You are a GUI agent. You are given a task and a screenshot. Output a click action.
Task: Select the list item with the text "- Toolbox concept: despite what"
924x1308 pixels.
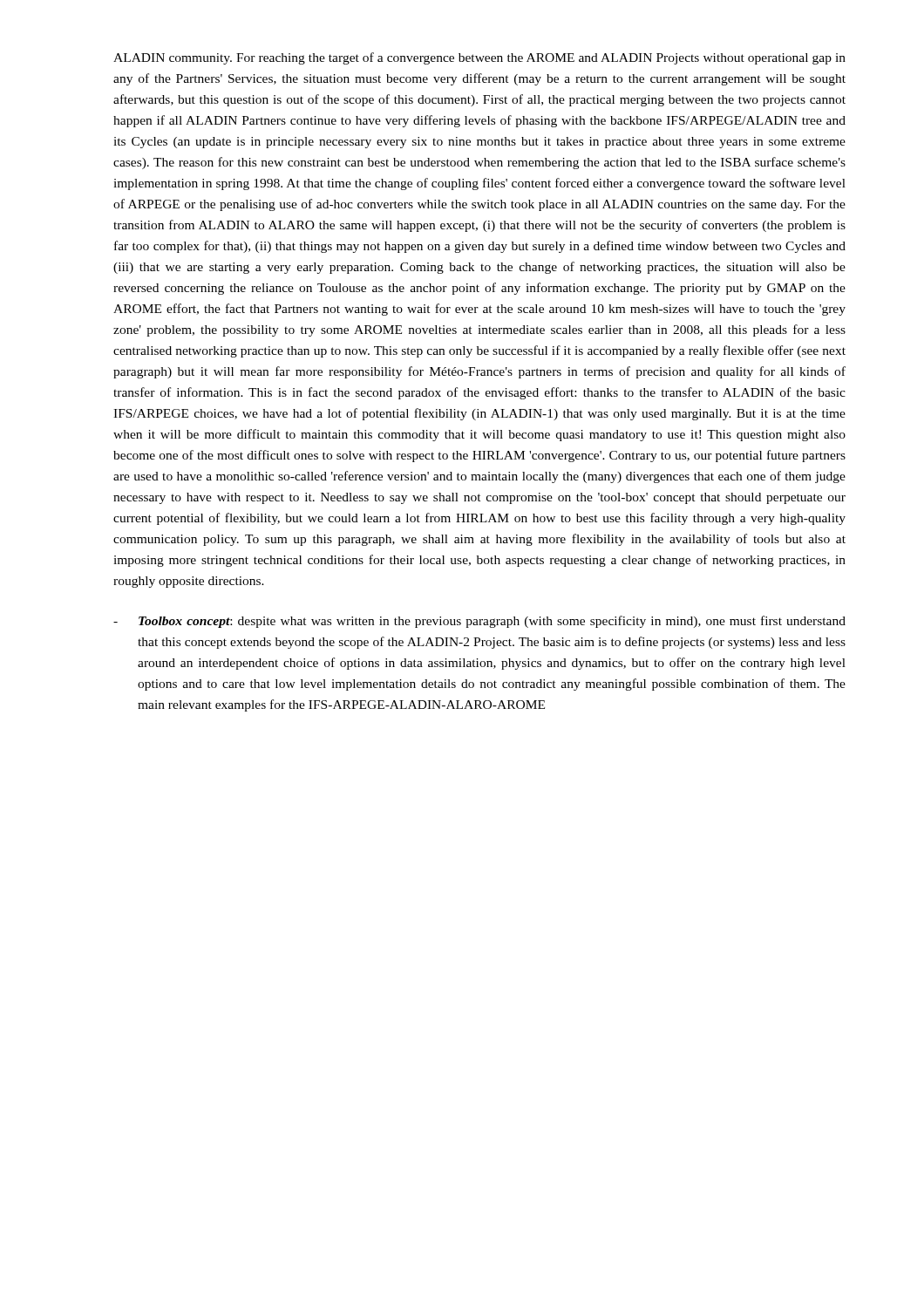coord(479,663)
